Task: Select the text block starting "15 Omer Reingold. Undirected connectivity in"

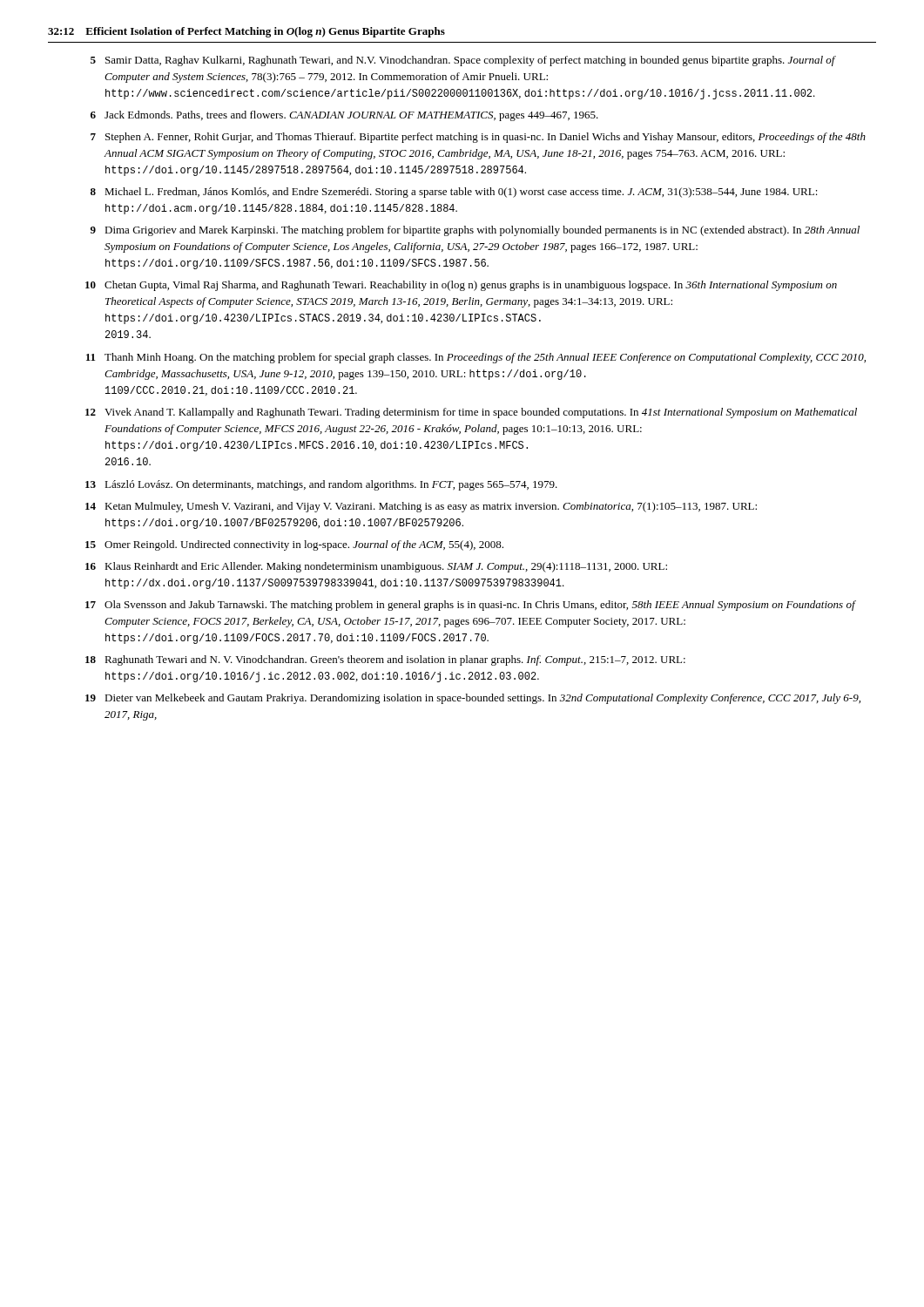Action: (x=462, y=545)
